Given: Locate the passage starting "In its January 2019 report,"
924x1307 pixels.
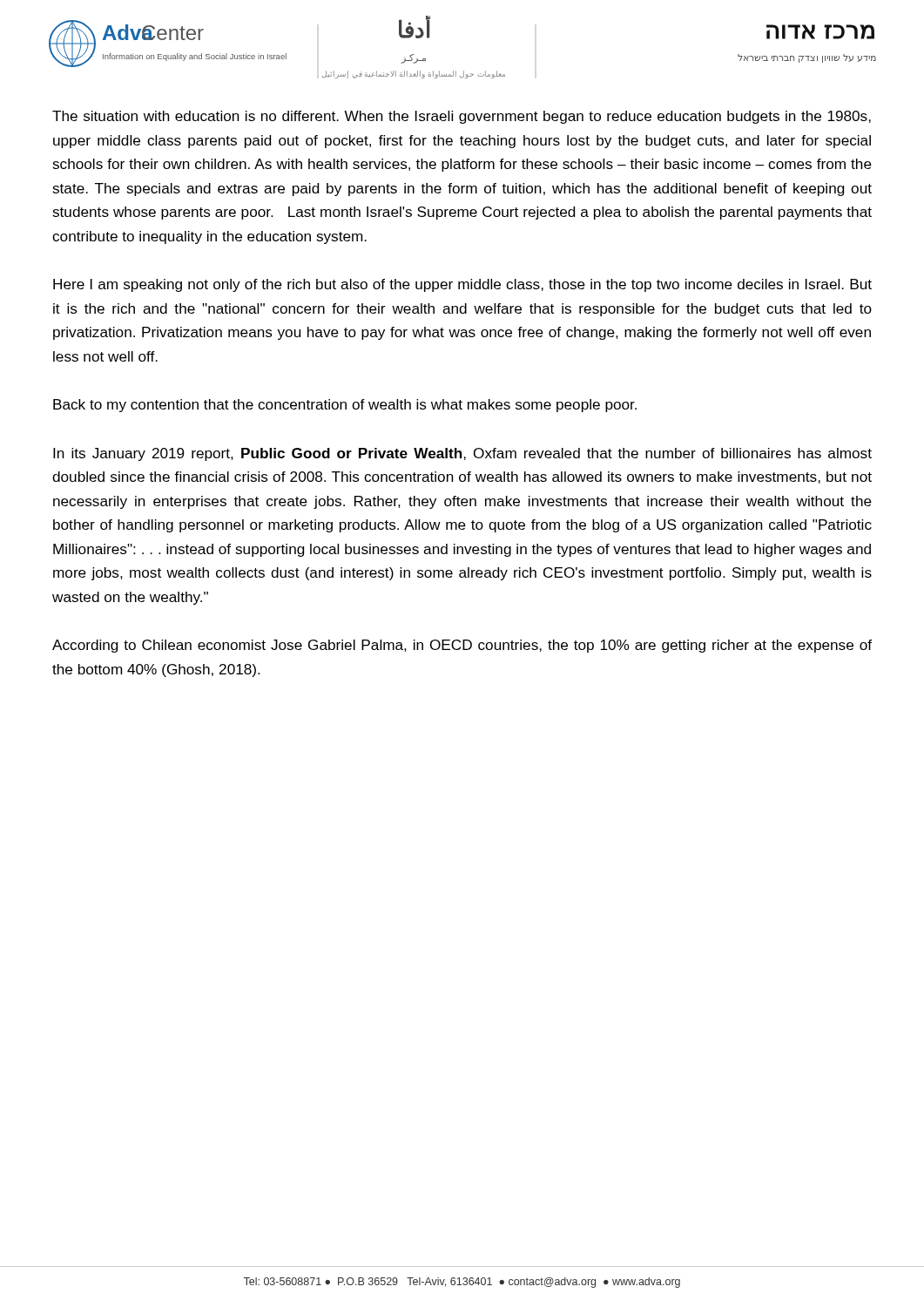Looking at the screenshot, I should pyautogui.click(x=462, y=525).
